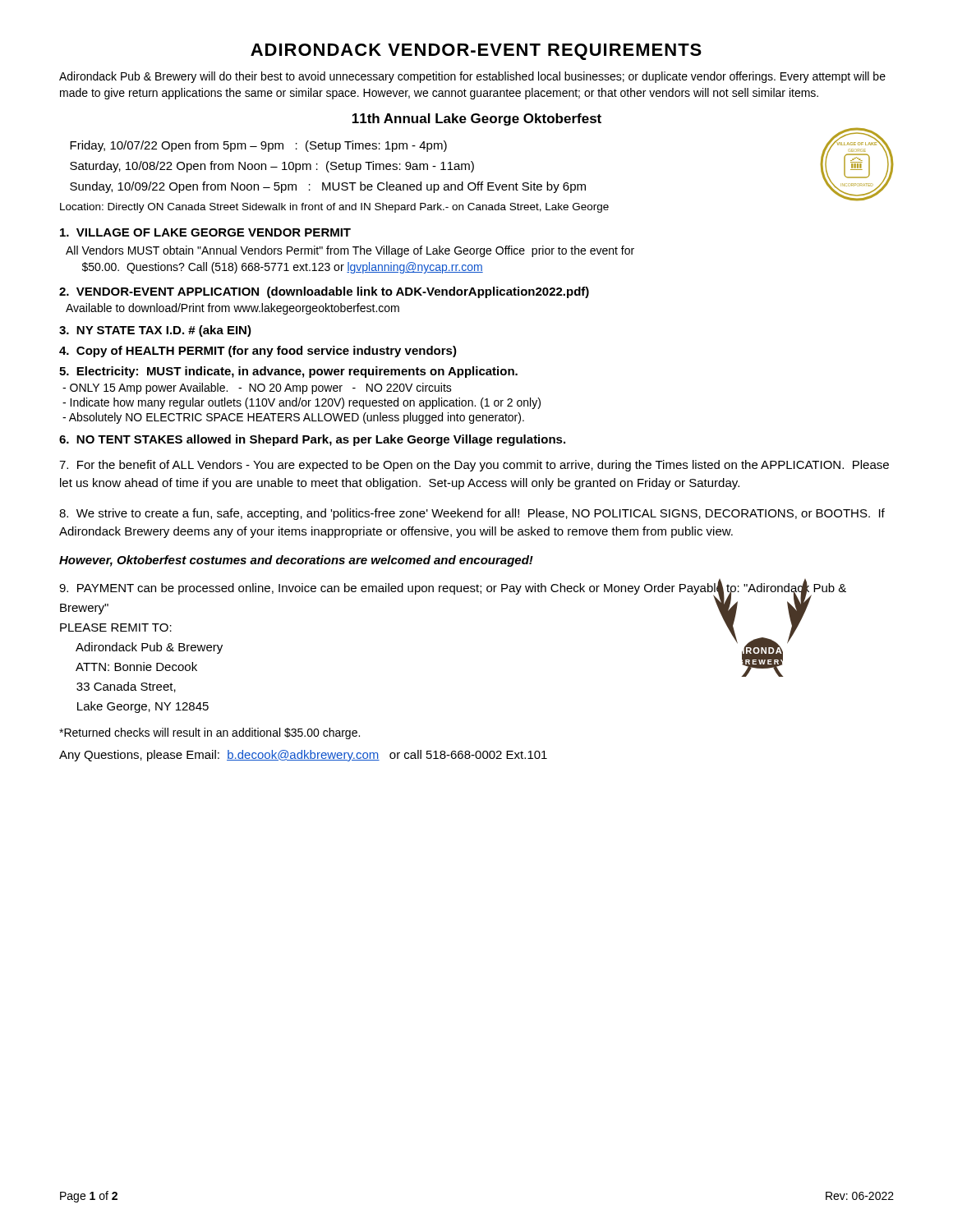Navigate to the passage starting "Indicate how many regular outlets (110V and/or 120V)"

302,402
